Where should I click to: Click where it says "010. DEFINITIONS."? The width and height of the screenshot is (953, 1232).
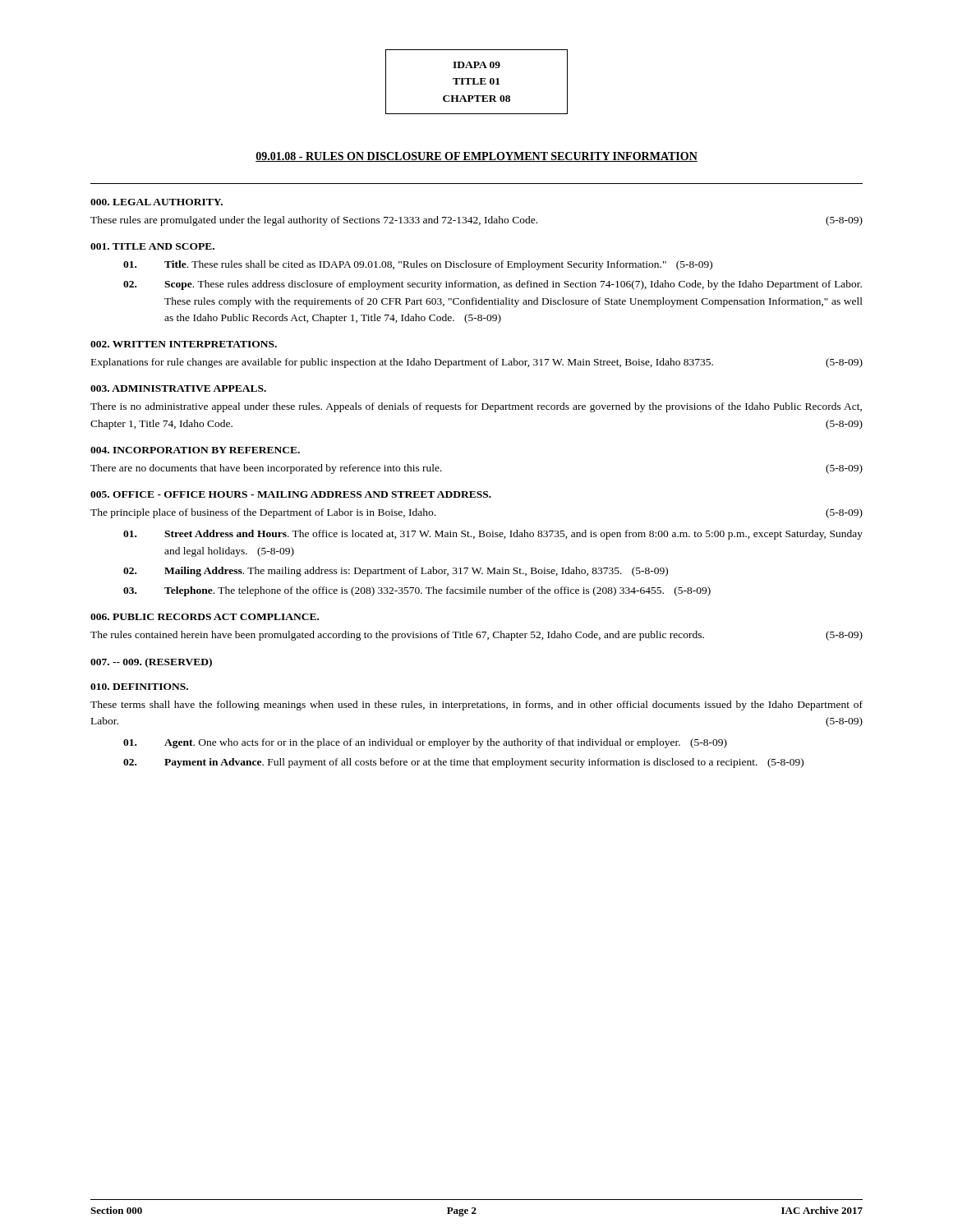pyautogui.click(x=140, y=686)
